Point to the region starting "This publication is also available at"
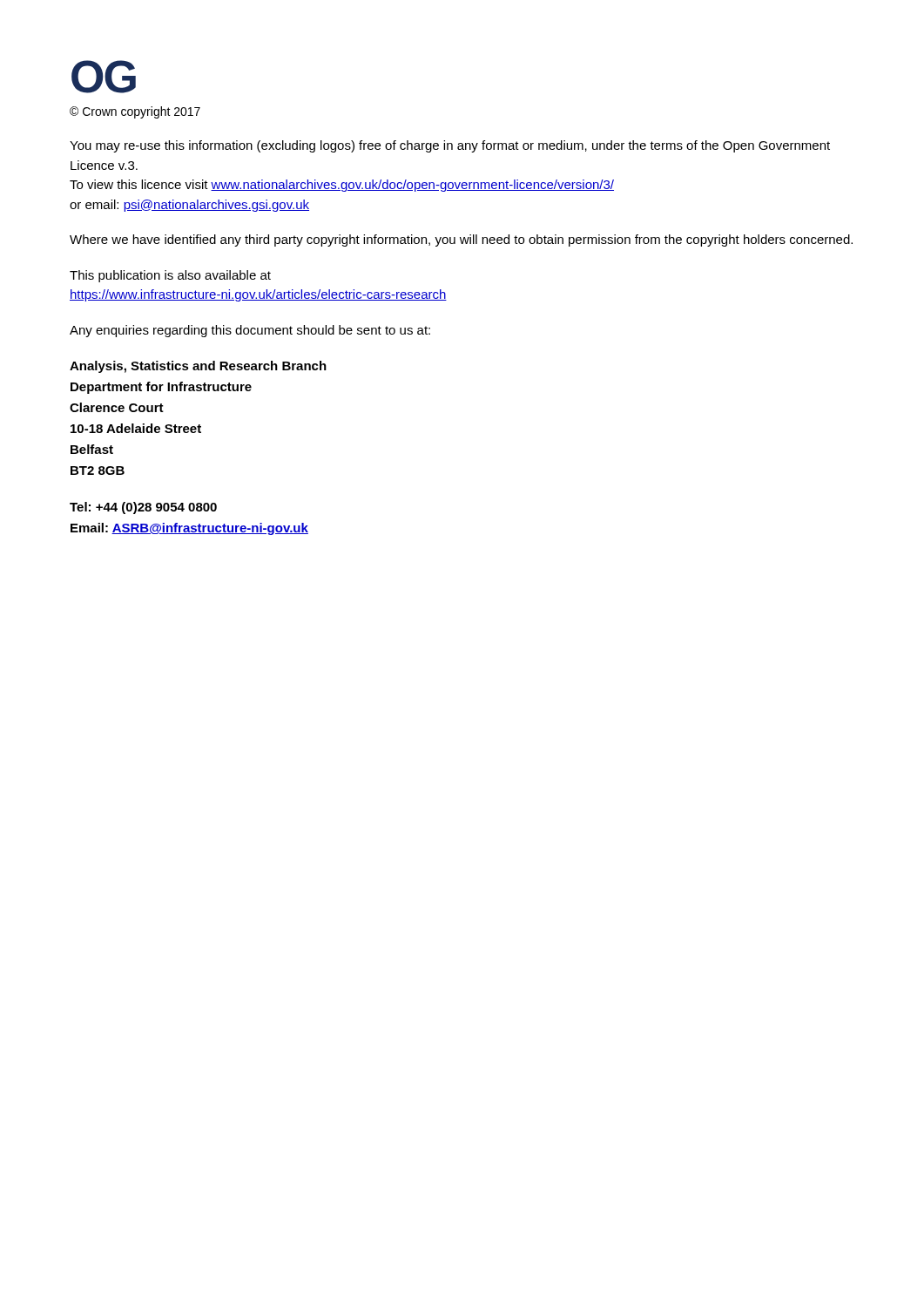This screenshot has height=1307, width=924. tap(258, 284)
